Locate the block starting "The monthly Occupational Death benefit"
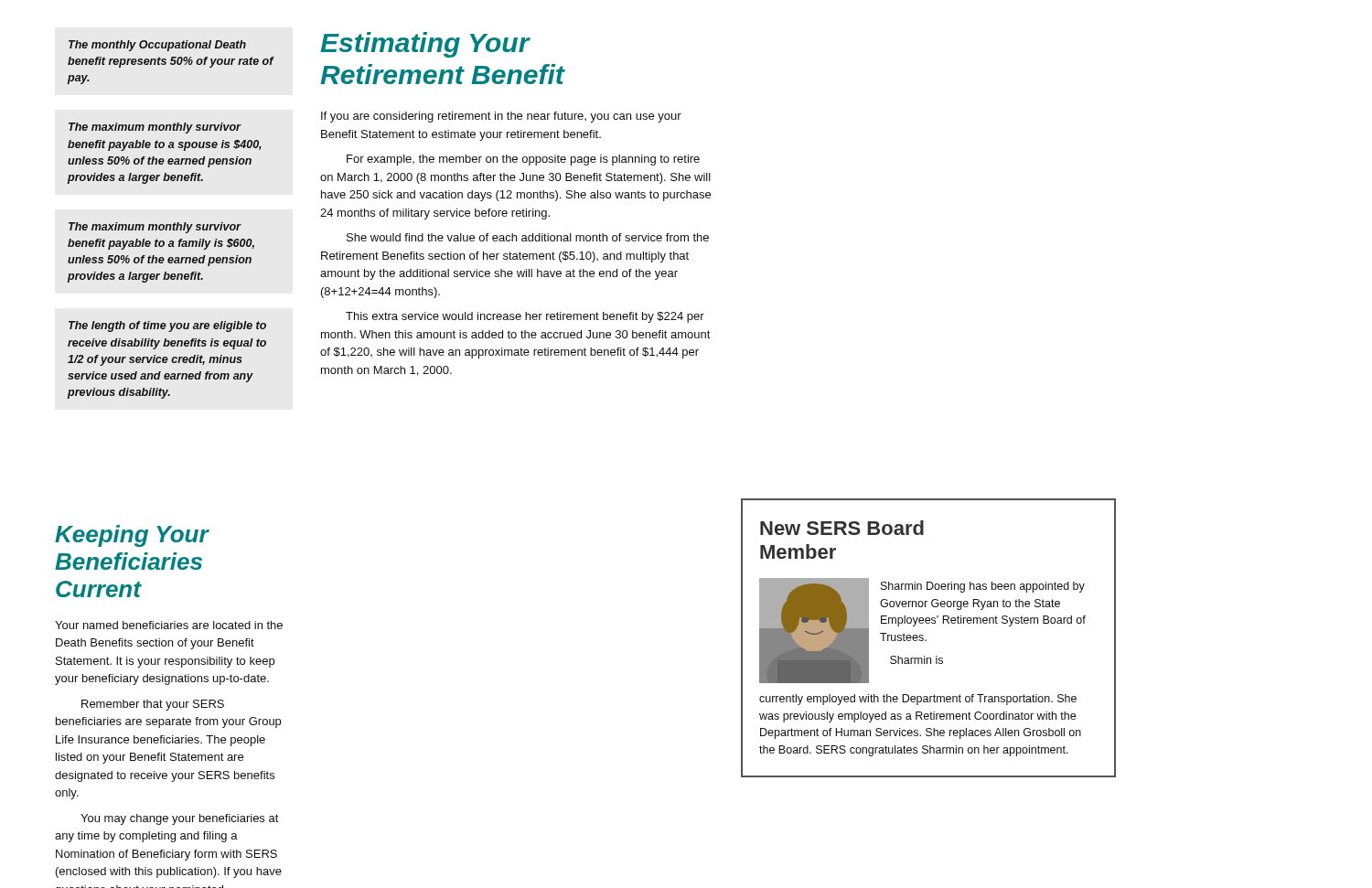 (x=170, y=61)
